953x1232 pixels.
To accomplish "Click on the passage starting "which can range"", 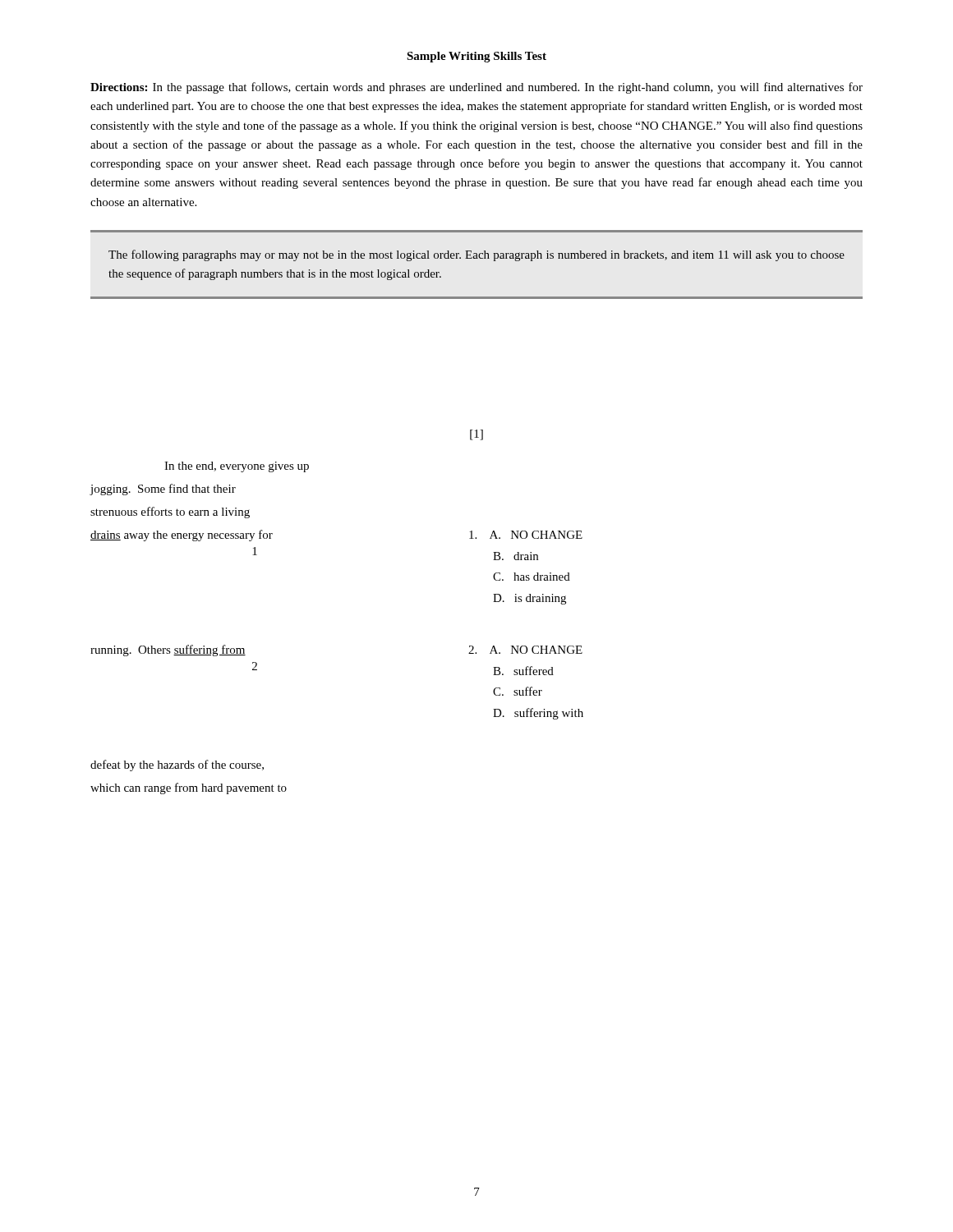I will [x=189, y=788].
